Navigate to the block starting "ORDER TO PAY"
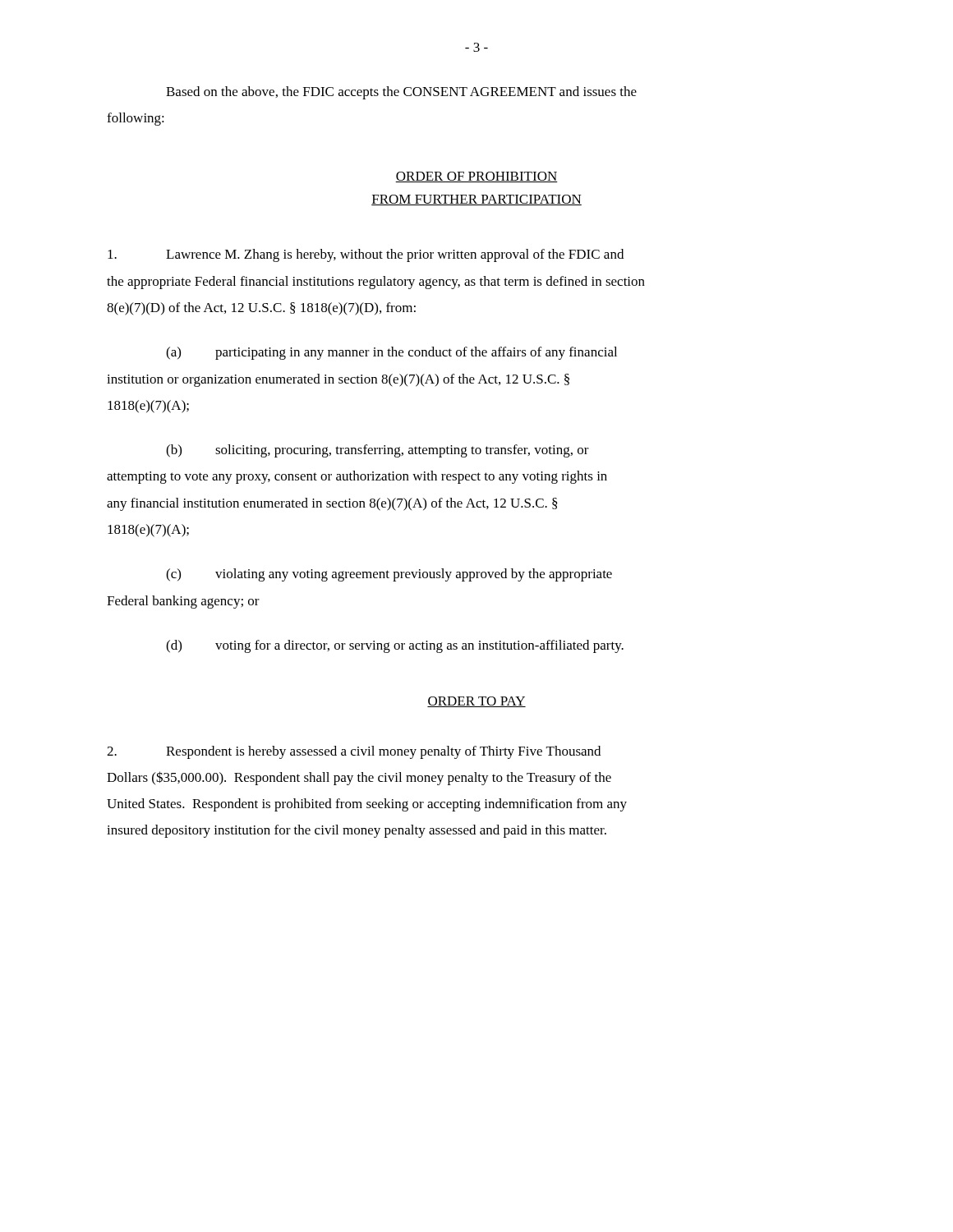The width and height of the screenshot is (953, 1232). [x=476, y=701]
